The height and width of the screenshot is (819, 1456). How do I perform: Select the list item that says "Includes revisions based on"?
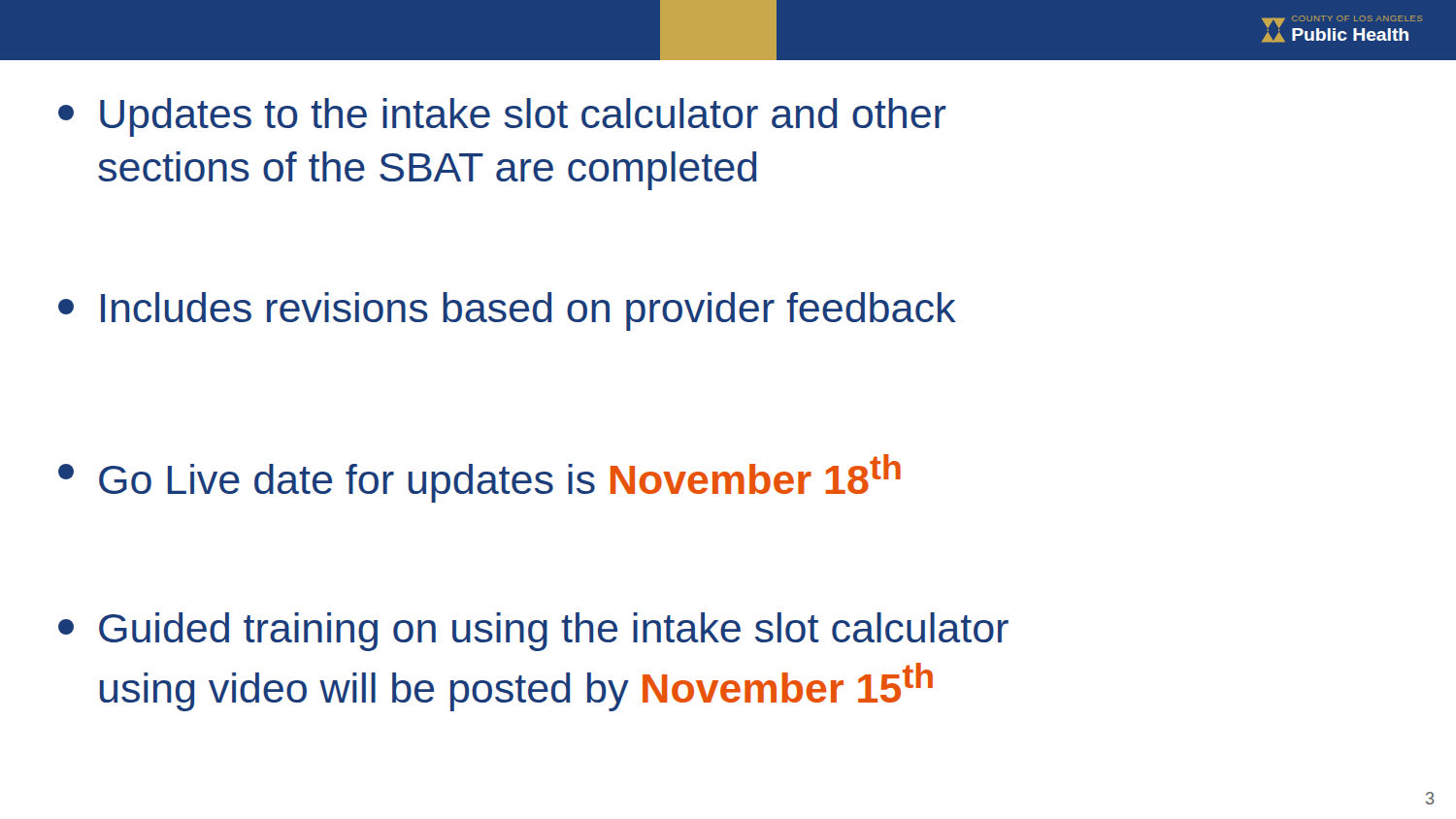(x=507, y=308)
